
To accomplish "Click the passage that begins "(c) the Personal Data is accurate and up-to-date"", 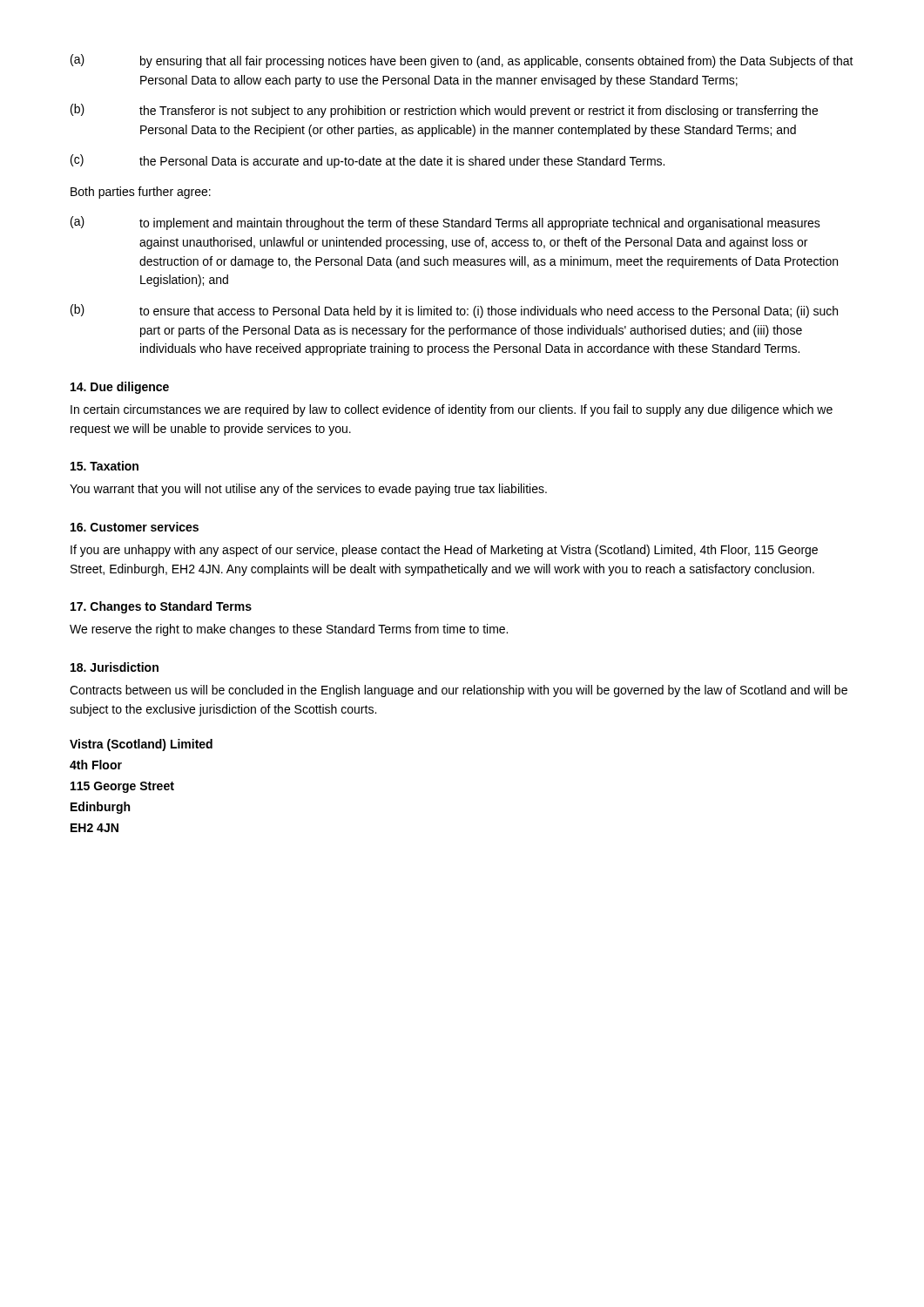I will click(462, 162).
